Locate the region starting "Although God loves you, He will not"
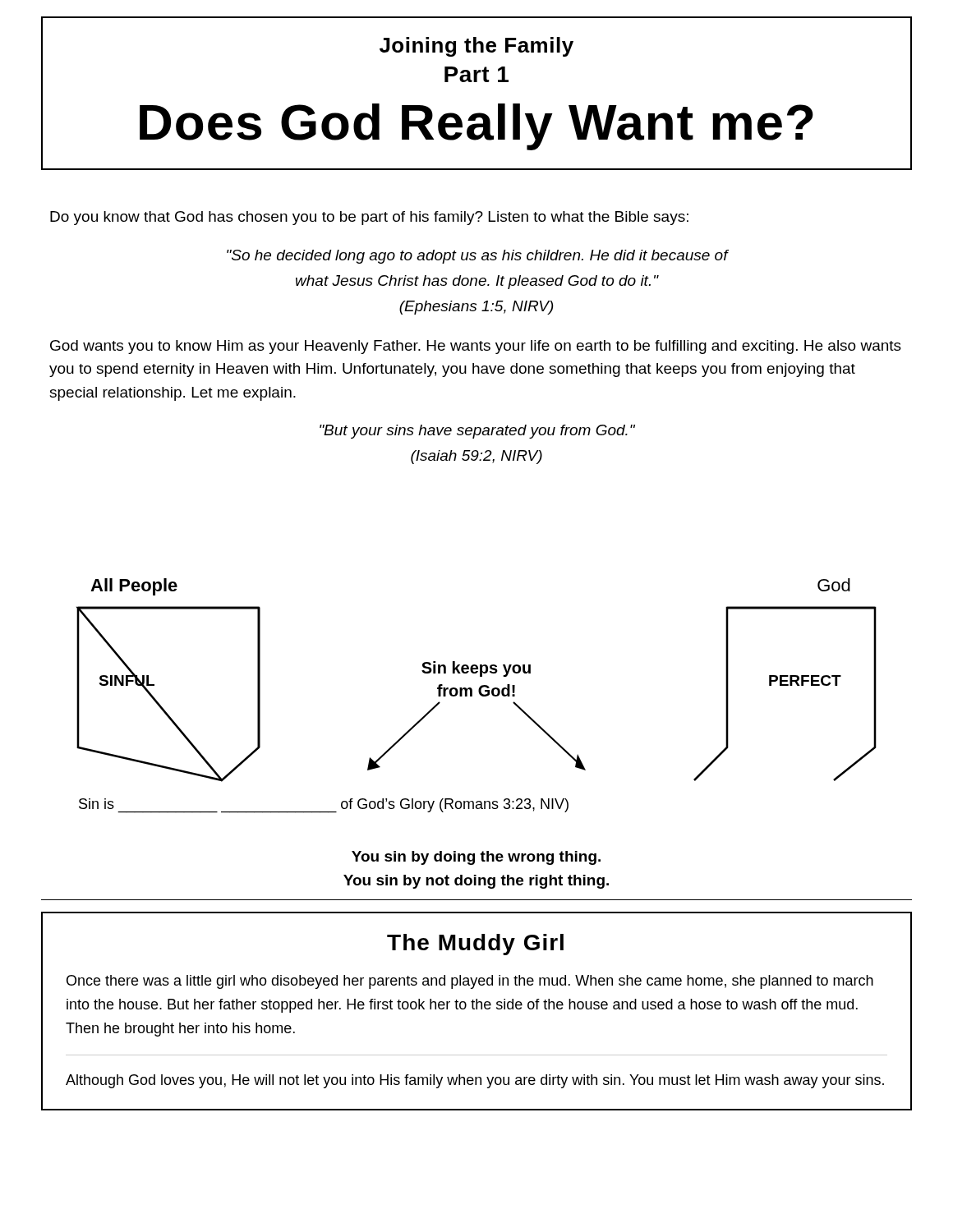953x1232 pixels. point(475,1080)
